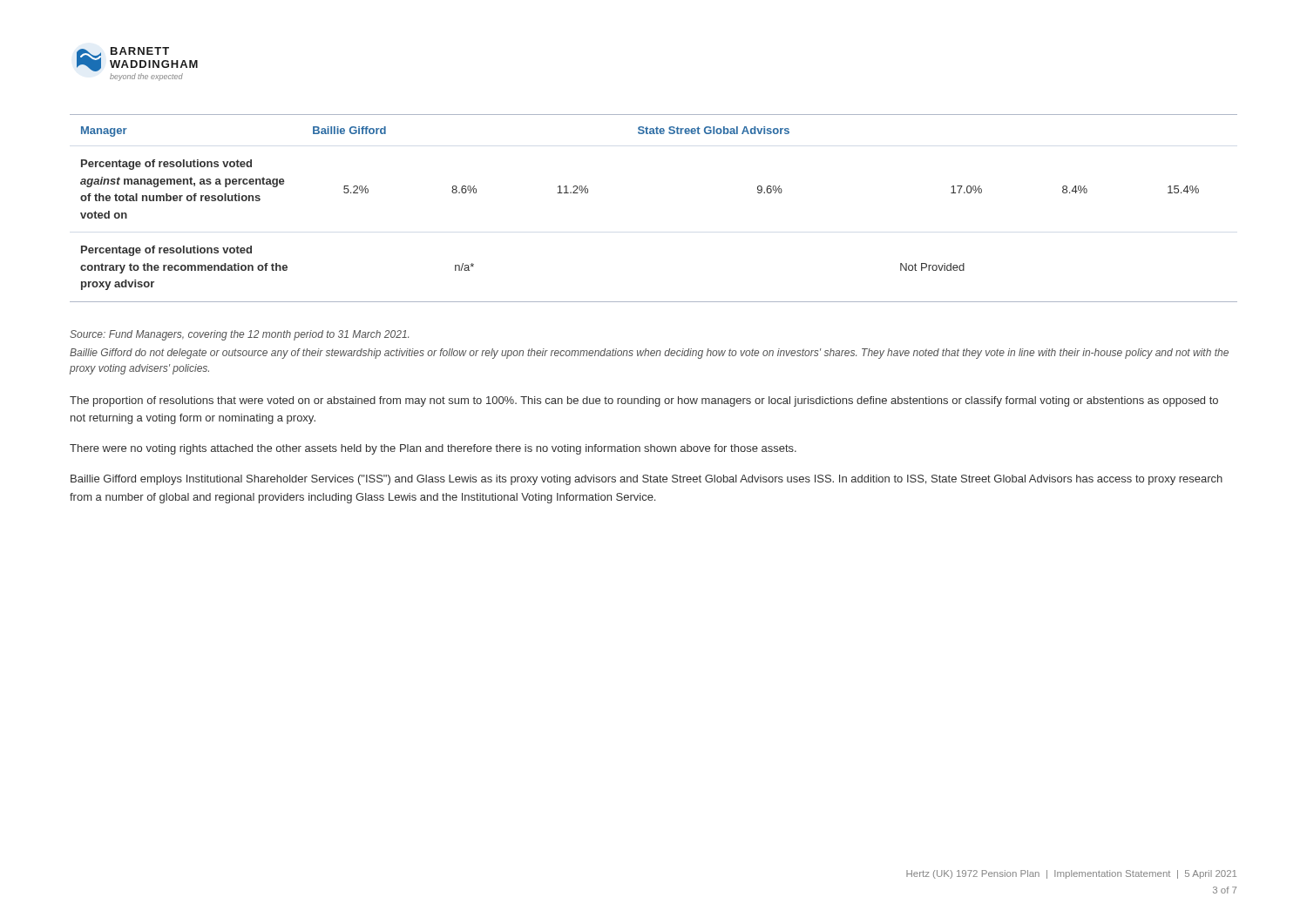Image resolution: width=1307 pixels, height=924 pixels.
Task: Click on the text block that reads "There were no"
Action: tap(433, 448)
